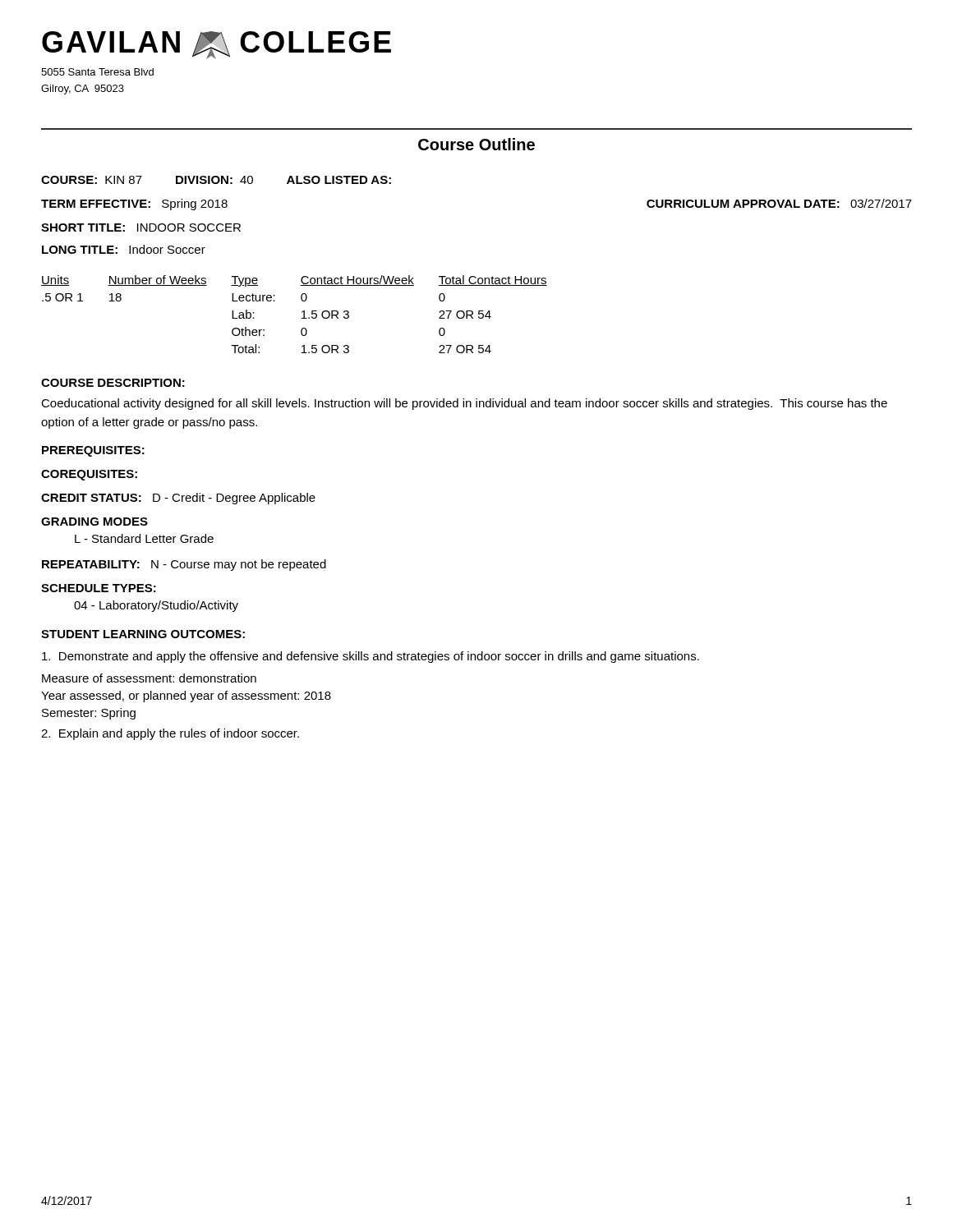Locate the text that says "SHORT TITLE: INDOOR SOCCER"
This screenshot has width=953, height=1232.
pyautogui.click(x=141, y=227)
